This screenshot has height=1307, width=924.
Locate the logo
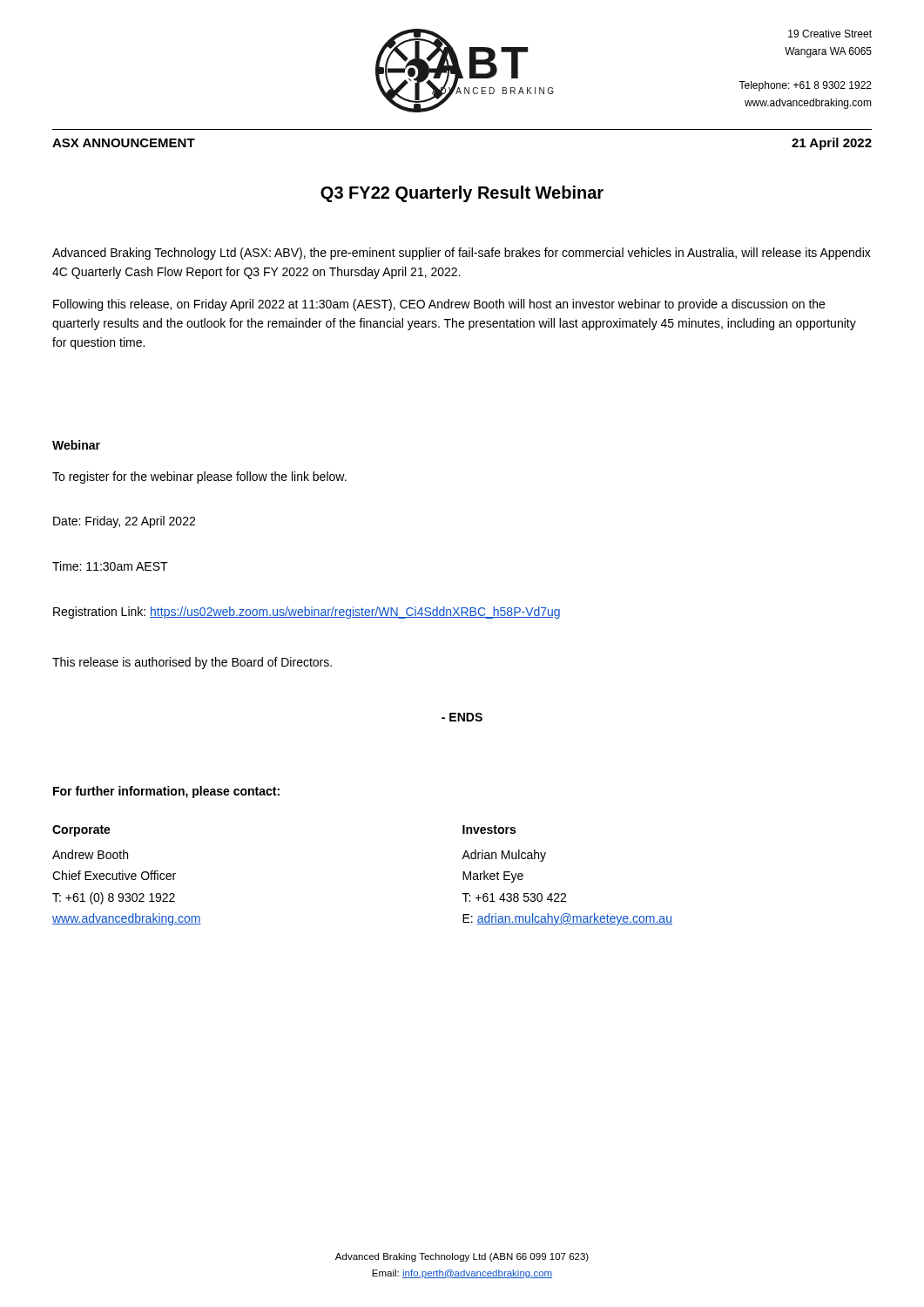coord(462,74)
